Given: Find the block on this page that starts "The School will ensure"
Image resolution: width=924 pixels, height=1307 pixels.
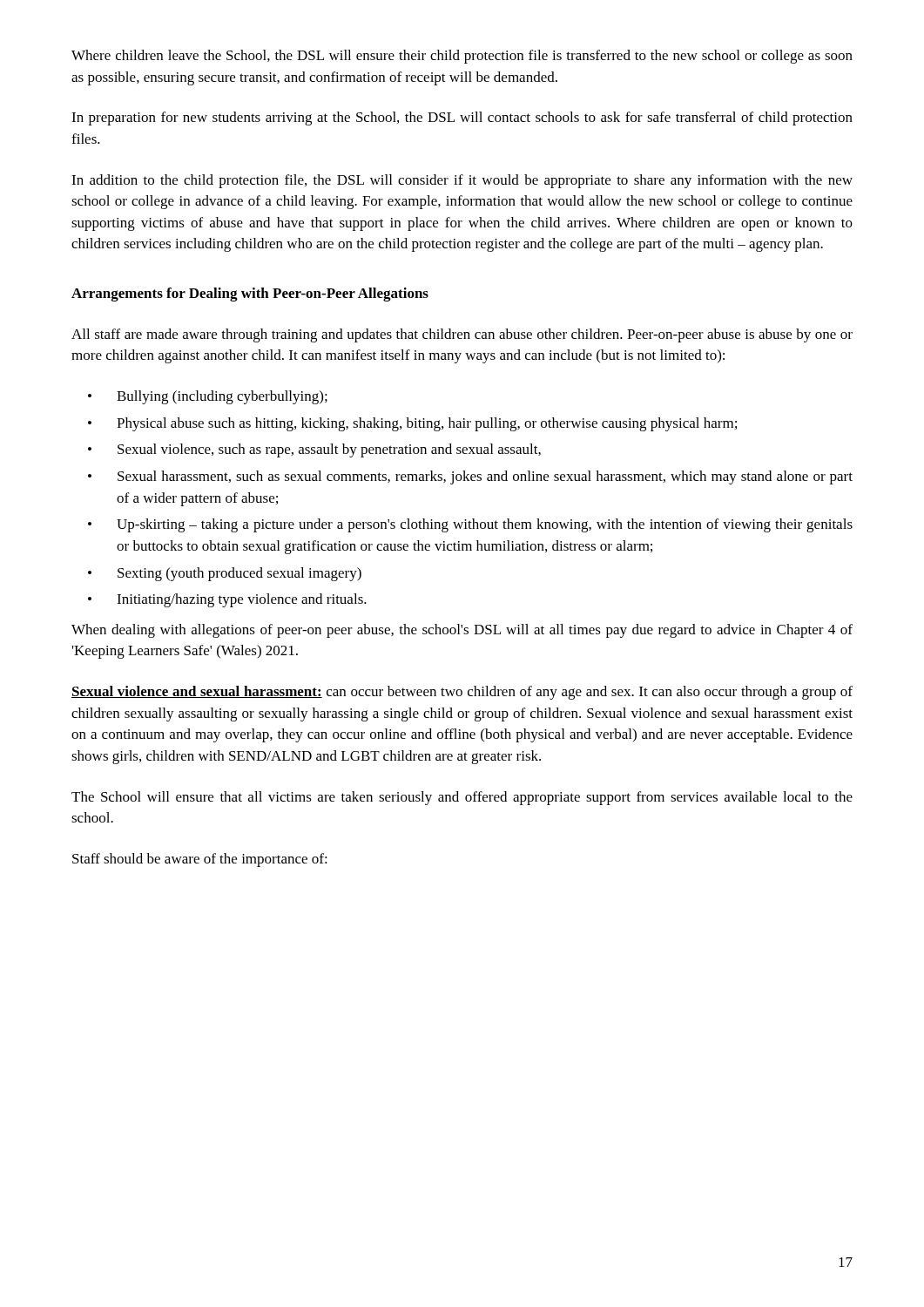Looking at the screenshot, I should click(x=462, y=807).
